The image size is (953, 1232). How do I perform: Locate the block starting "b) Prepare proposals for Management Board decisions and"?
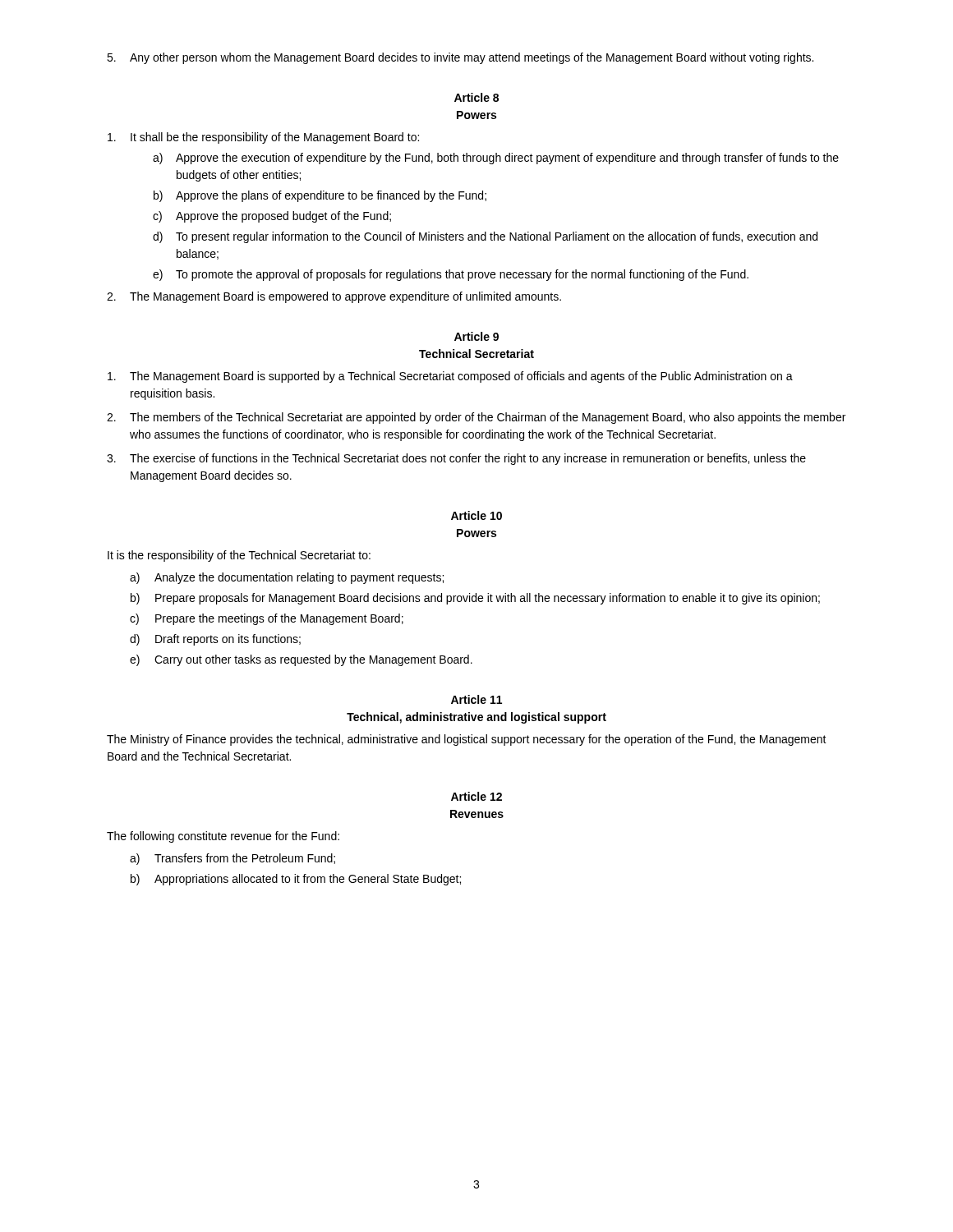coord(475,598)
